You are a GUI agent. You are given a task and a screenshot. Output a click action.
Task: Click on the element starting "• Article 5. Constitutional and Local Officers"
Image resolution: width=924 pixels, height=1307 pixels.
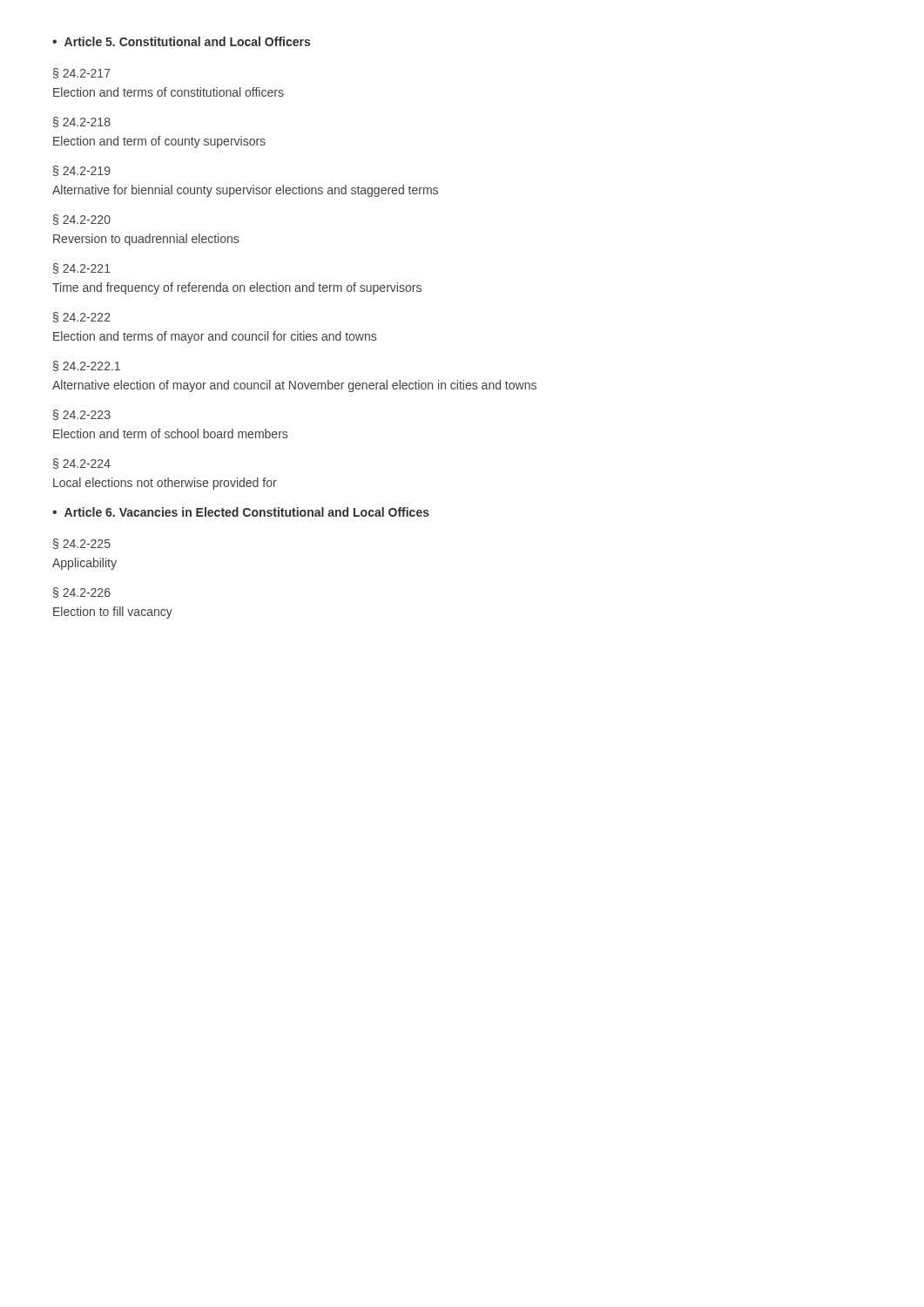[182, 42]
